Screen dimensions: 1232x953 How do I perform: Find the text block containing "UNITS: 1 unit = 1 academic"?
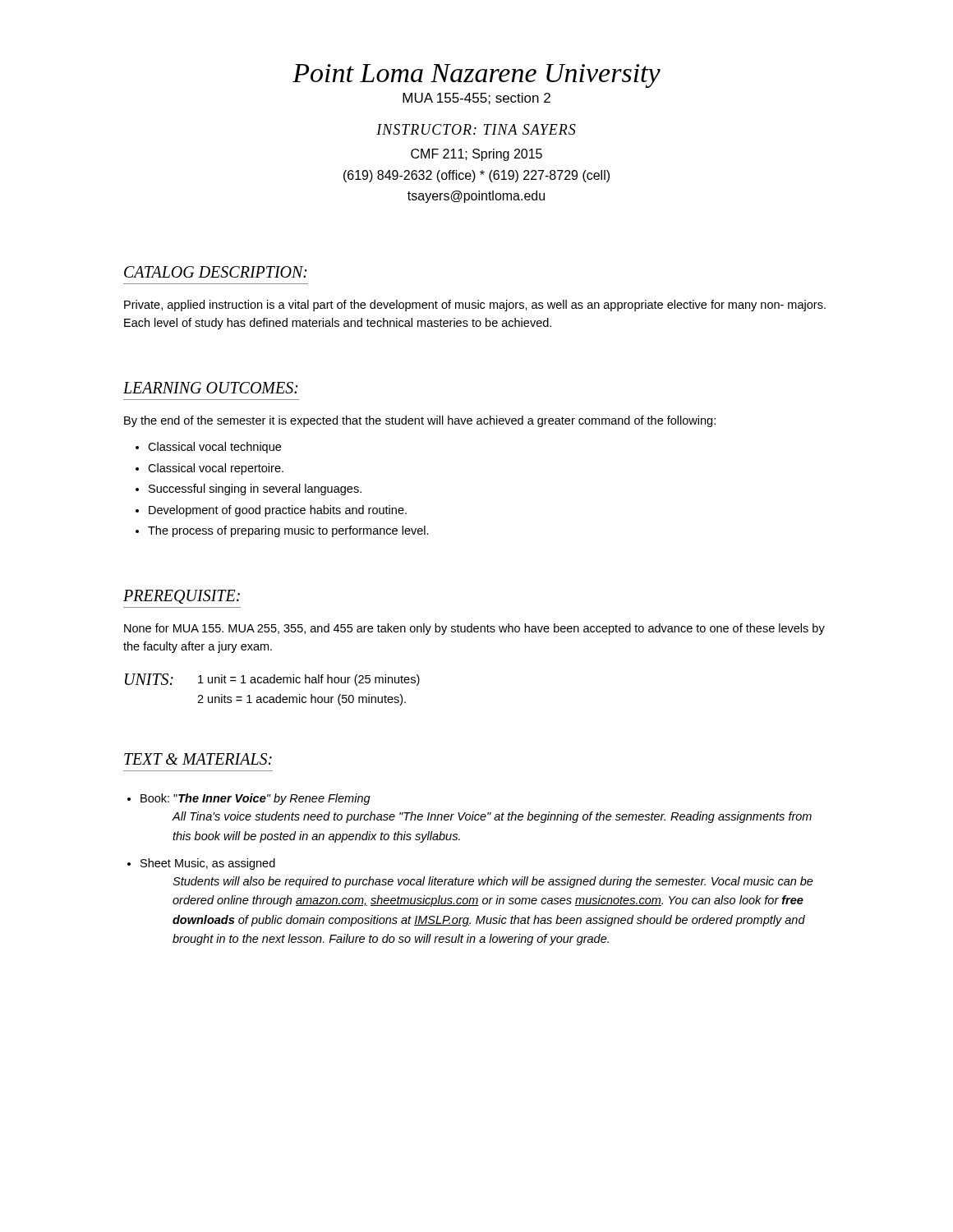[x=272, y=690]
